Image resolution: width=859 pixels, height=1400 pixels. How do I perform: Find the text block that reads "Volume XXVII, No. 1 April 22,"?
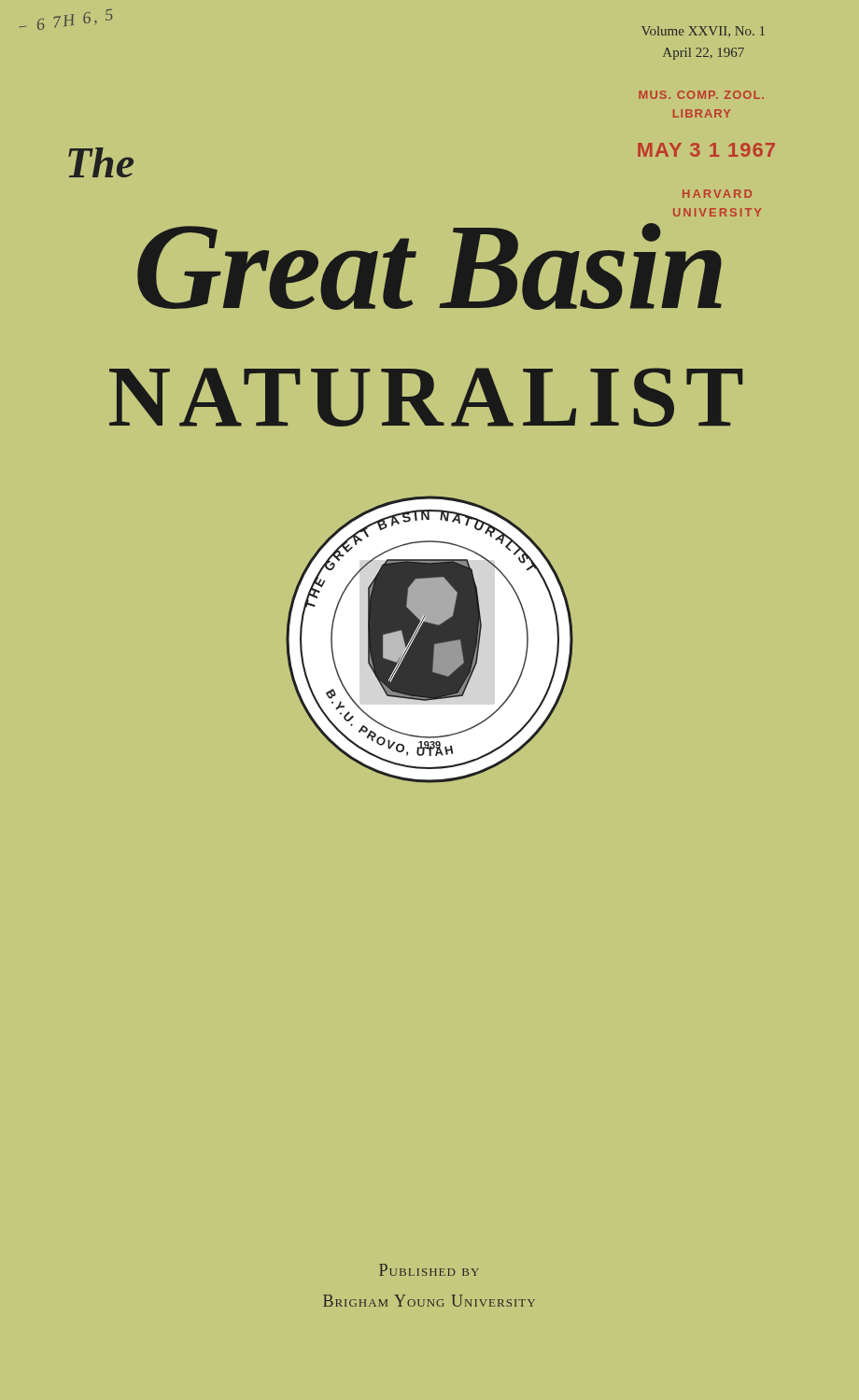click(703, 41)
